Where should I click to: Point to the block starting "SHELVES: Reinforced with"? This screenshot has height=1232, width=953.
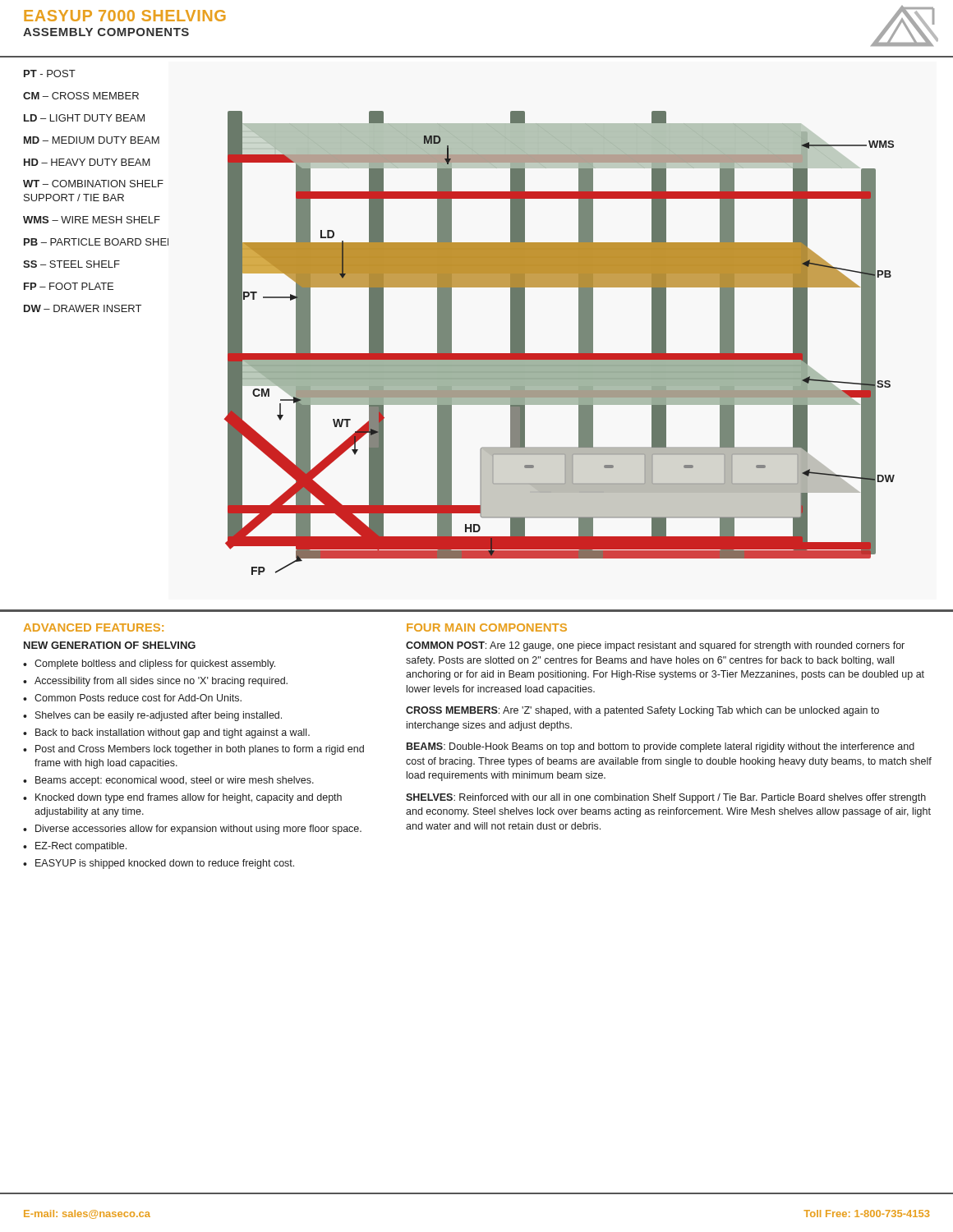click(x=668, y=811)
